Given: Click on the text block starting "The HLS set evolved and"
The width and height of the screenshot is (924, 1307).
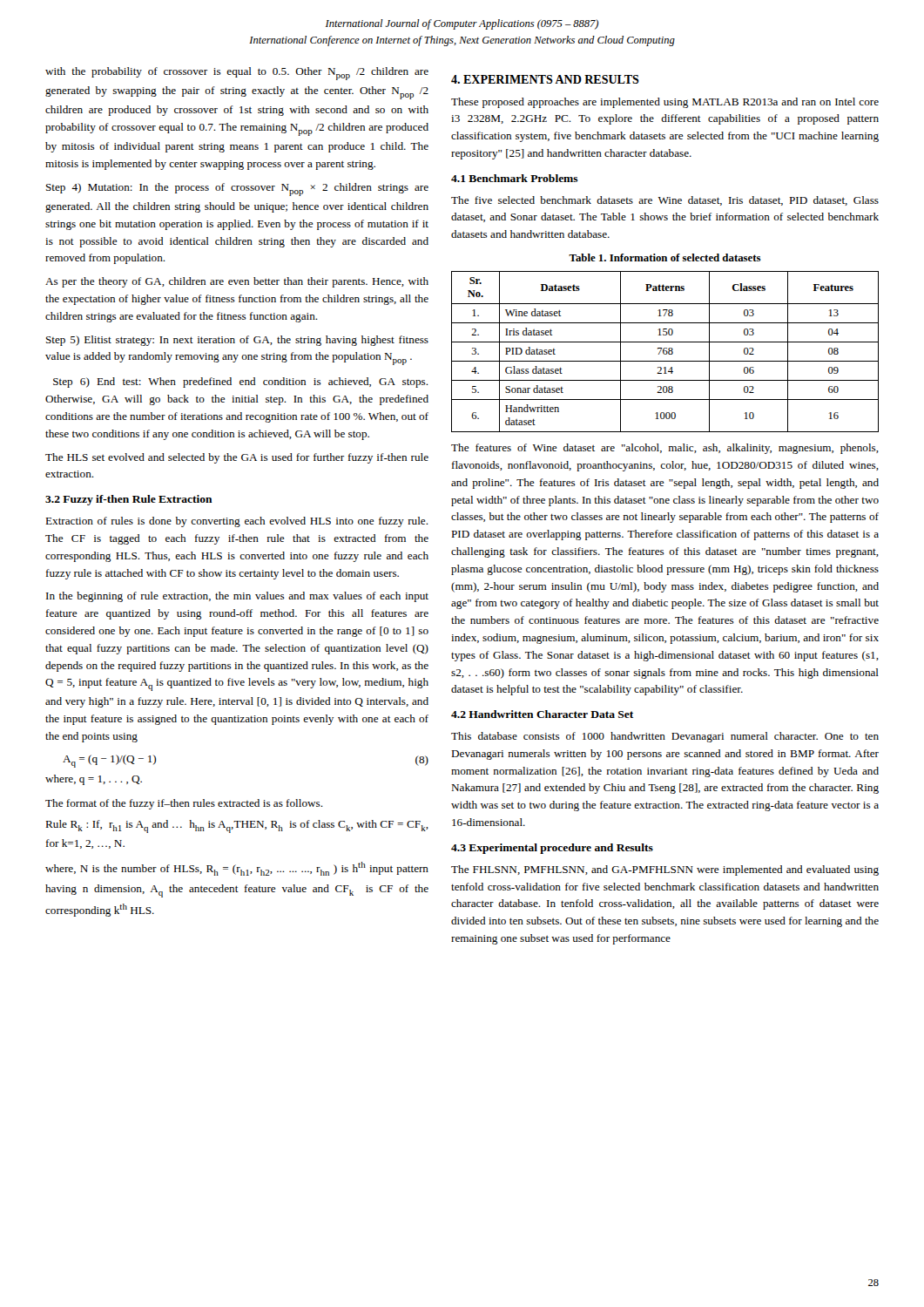Looking at the screenshot, I should coord(237,466).
